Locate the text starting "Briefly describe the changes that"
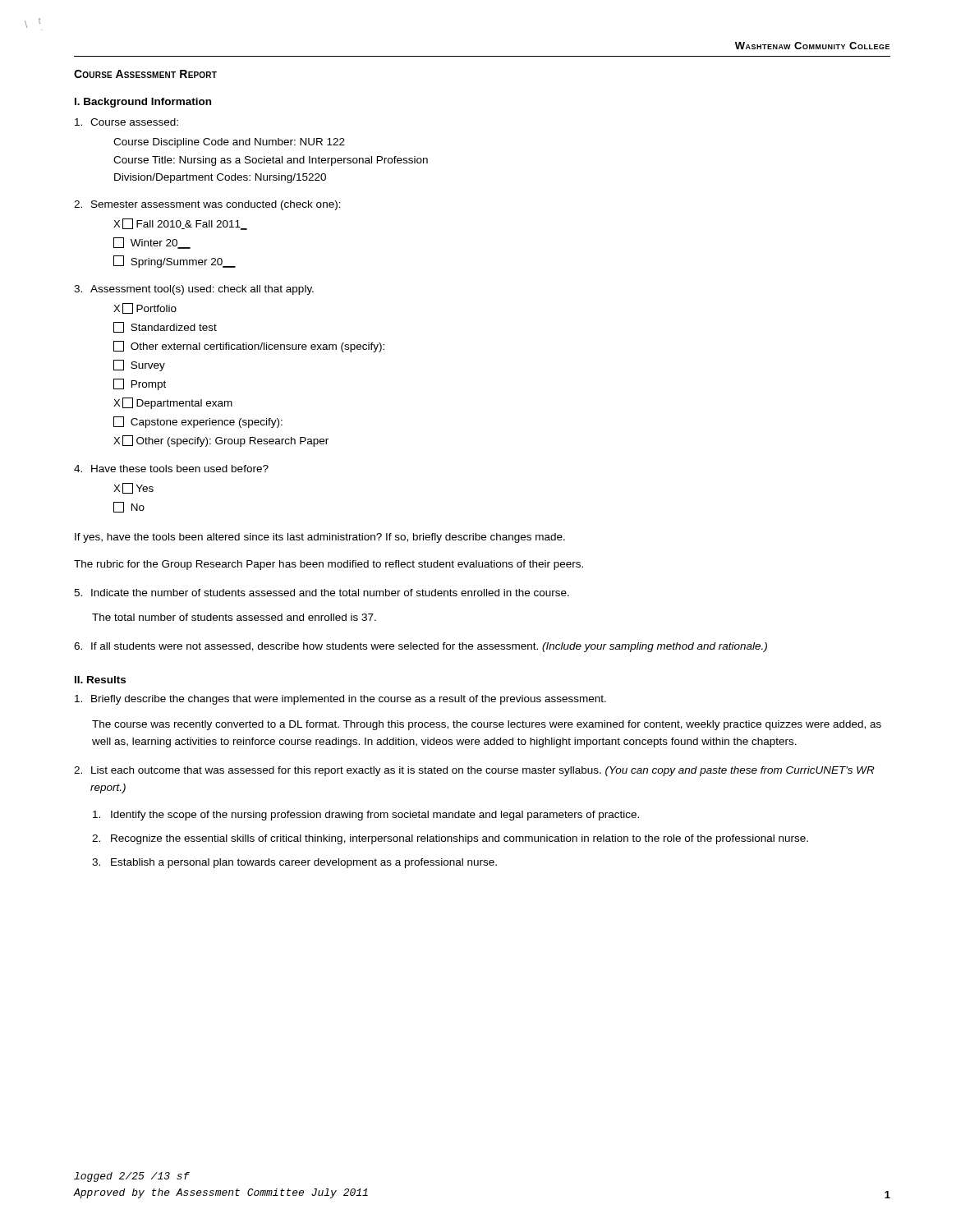Image resolution: width=956 pixels, height=1232 pixels. click(482, 700)
